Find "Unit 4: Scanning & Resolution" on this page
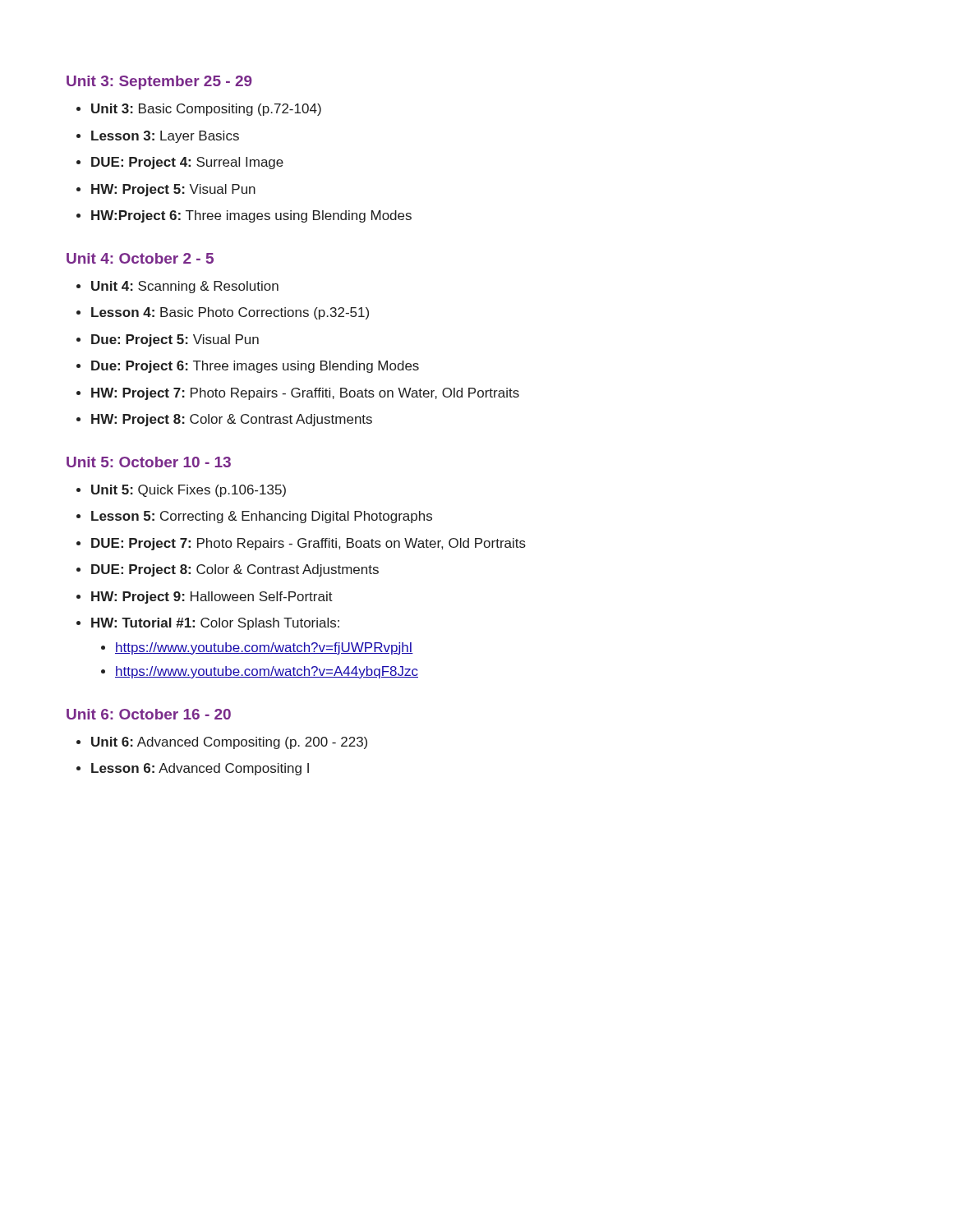953x1232 pixels. pyautogui.click(x=185, y=287)
